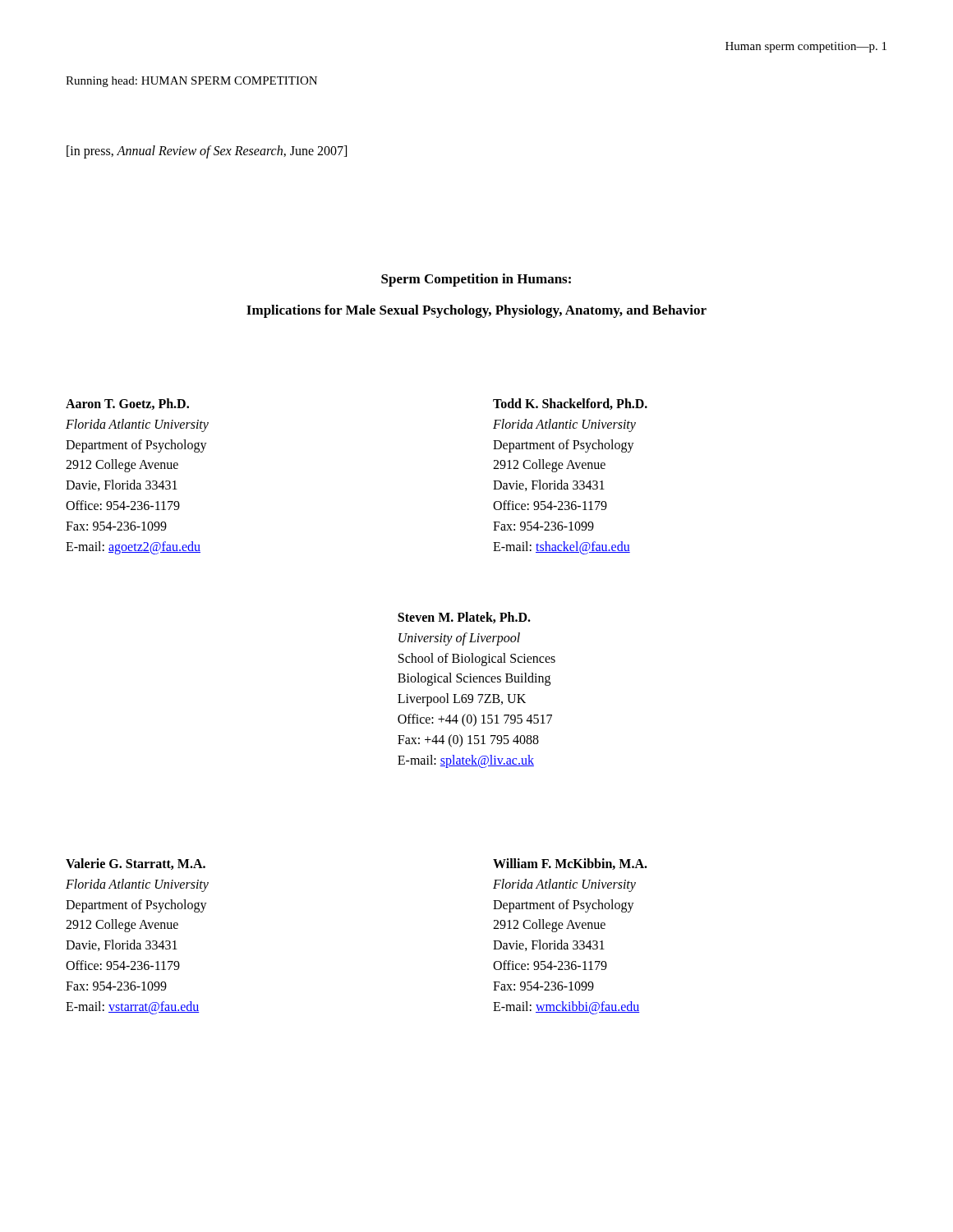Find the block on this page that starts "Aaron T. Goetz, Ph.D. Florida Atlantic"

[x=137, y=475]
